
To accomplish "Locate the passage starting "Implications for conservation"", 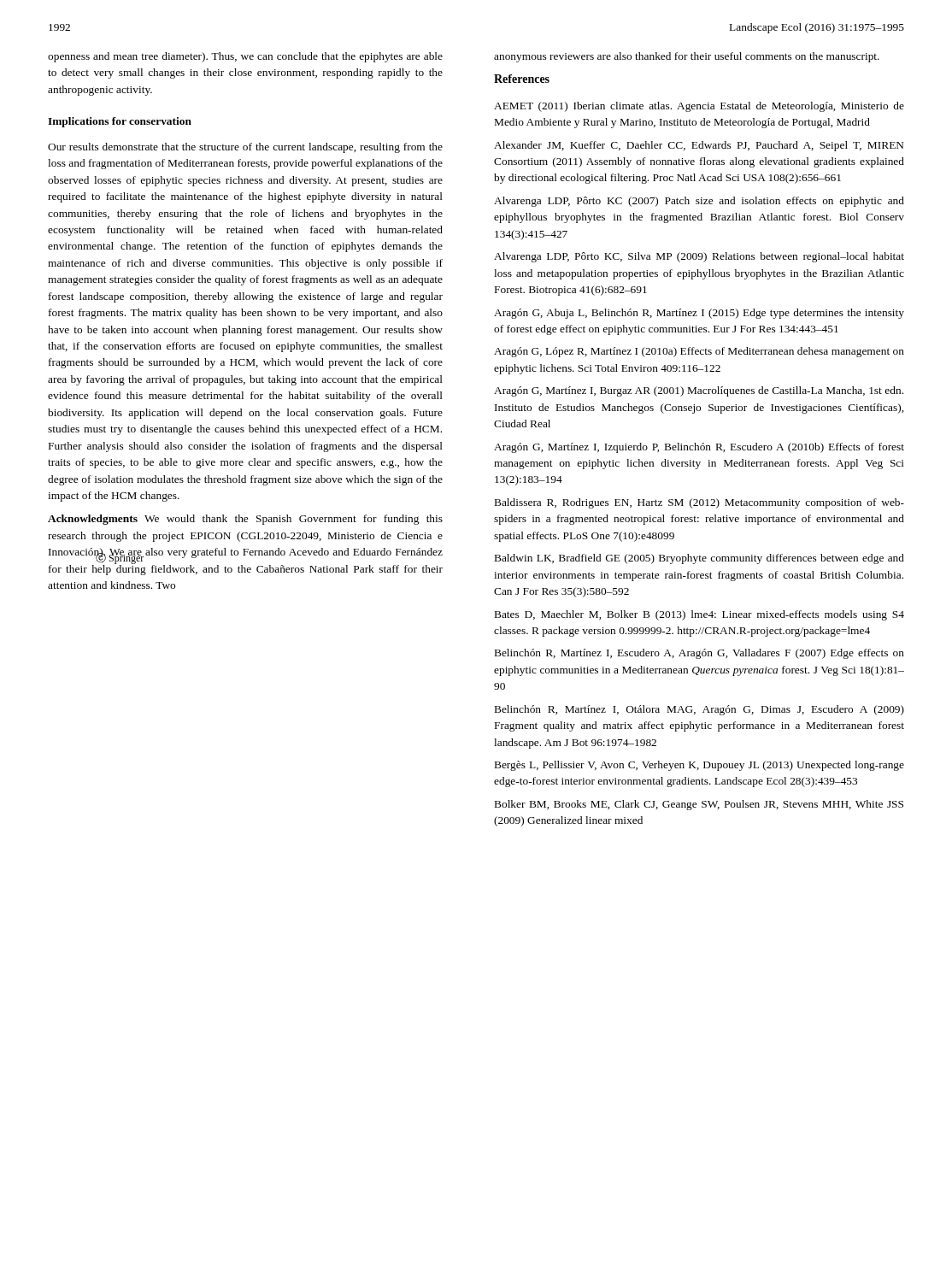I will 120,121.
